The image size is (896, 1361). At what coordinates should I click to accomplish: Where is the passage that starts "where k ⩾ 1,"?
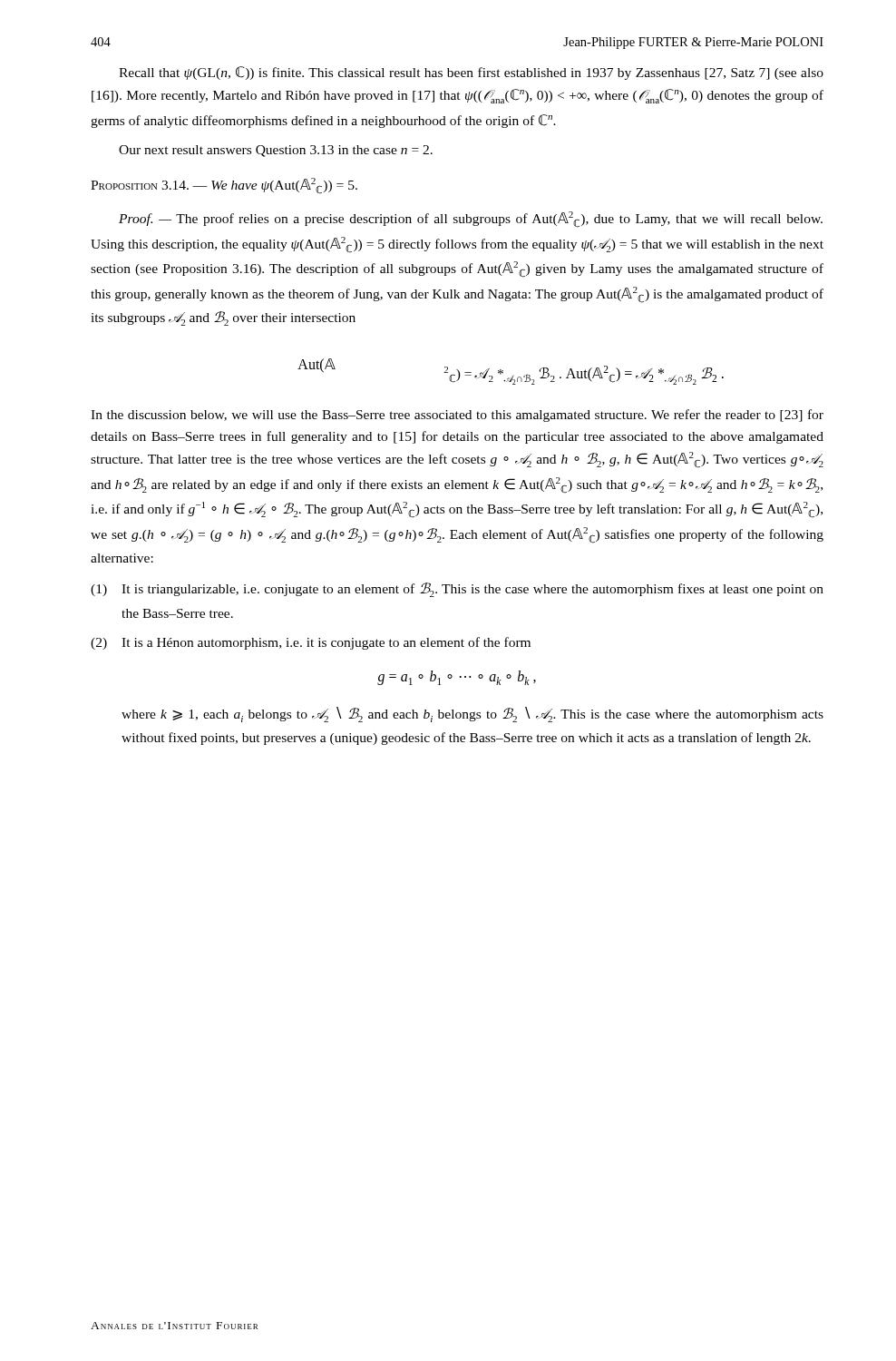457,726
